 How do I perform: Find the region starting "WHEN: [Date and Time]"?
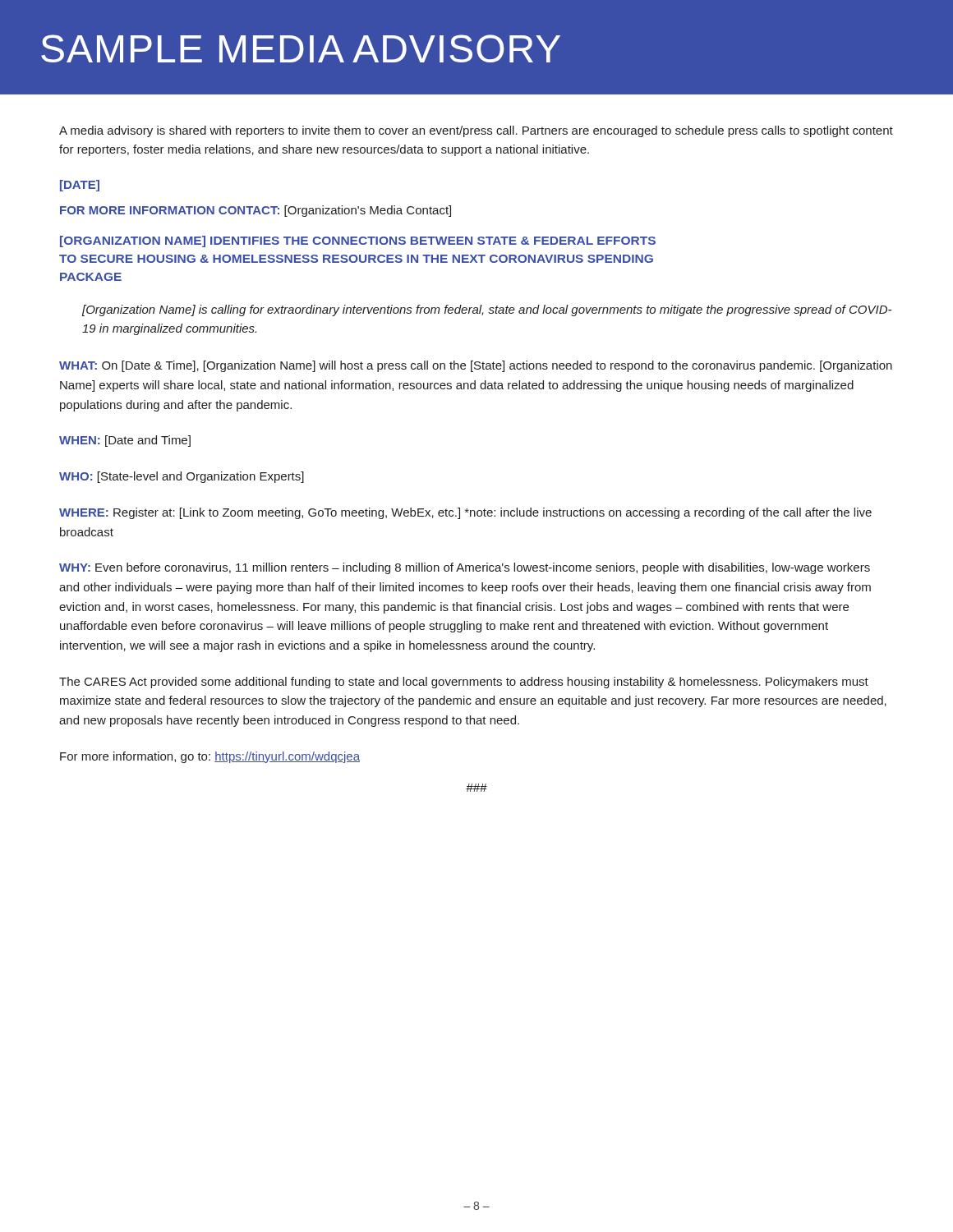click(x=125, y=440)
